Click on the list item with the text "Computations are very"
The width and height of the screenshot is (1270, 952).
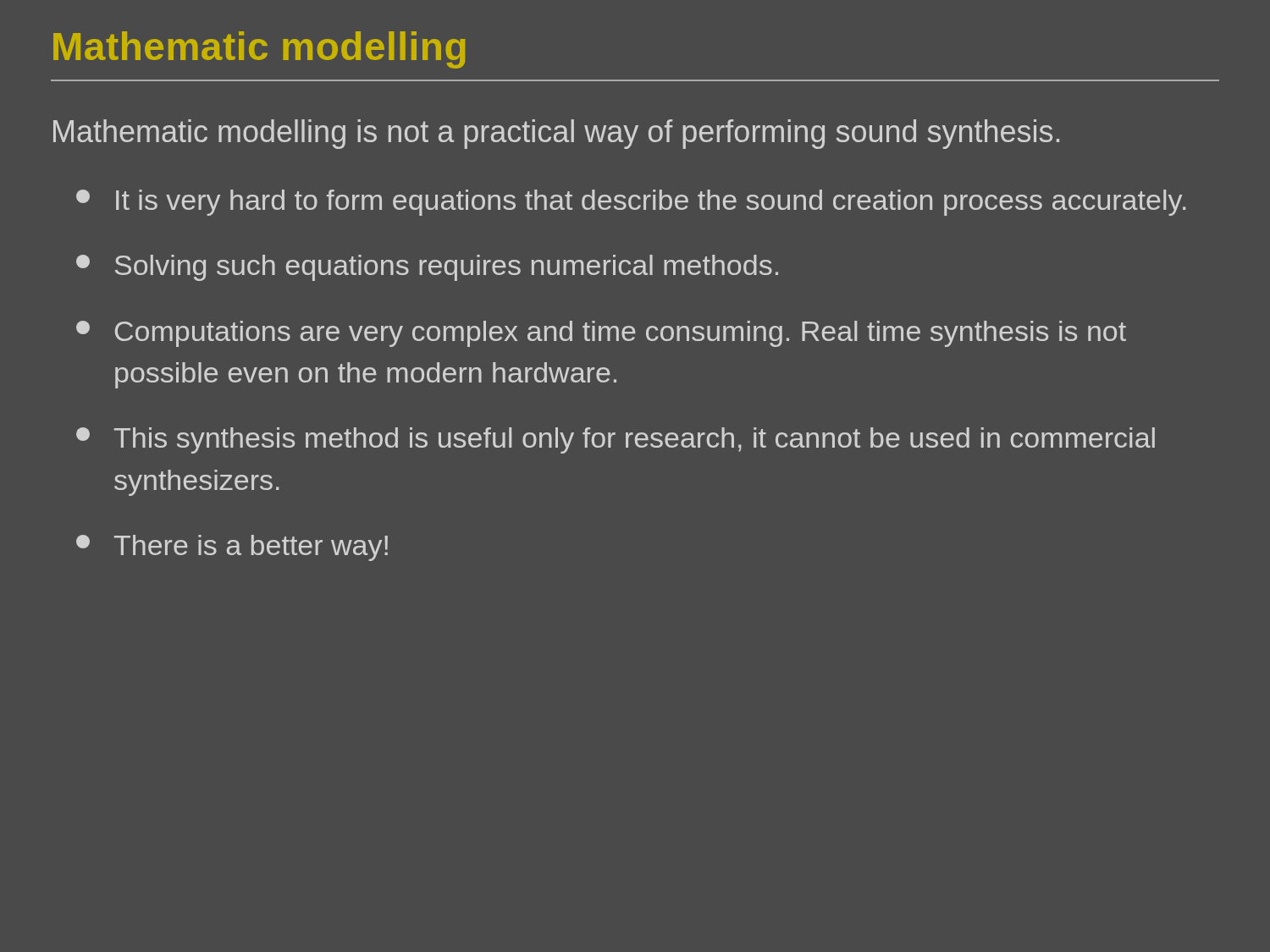[x=648, y=352]
